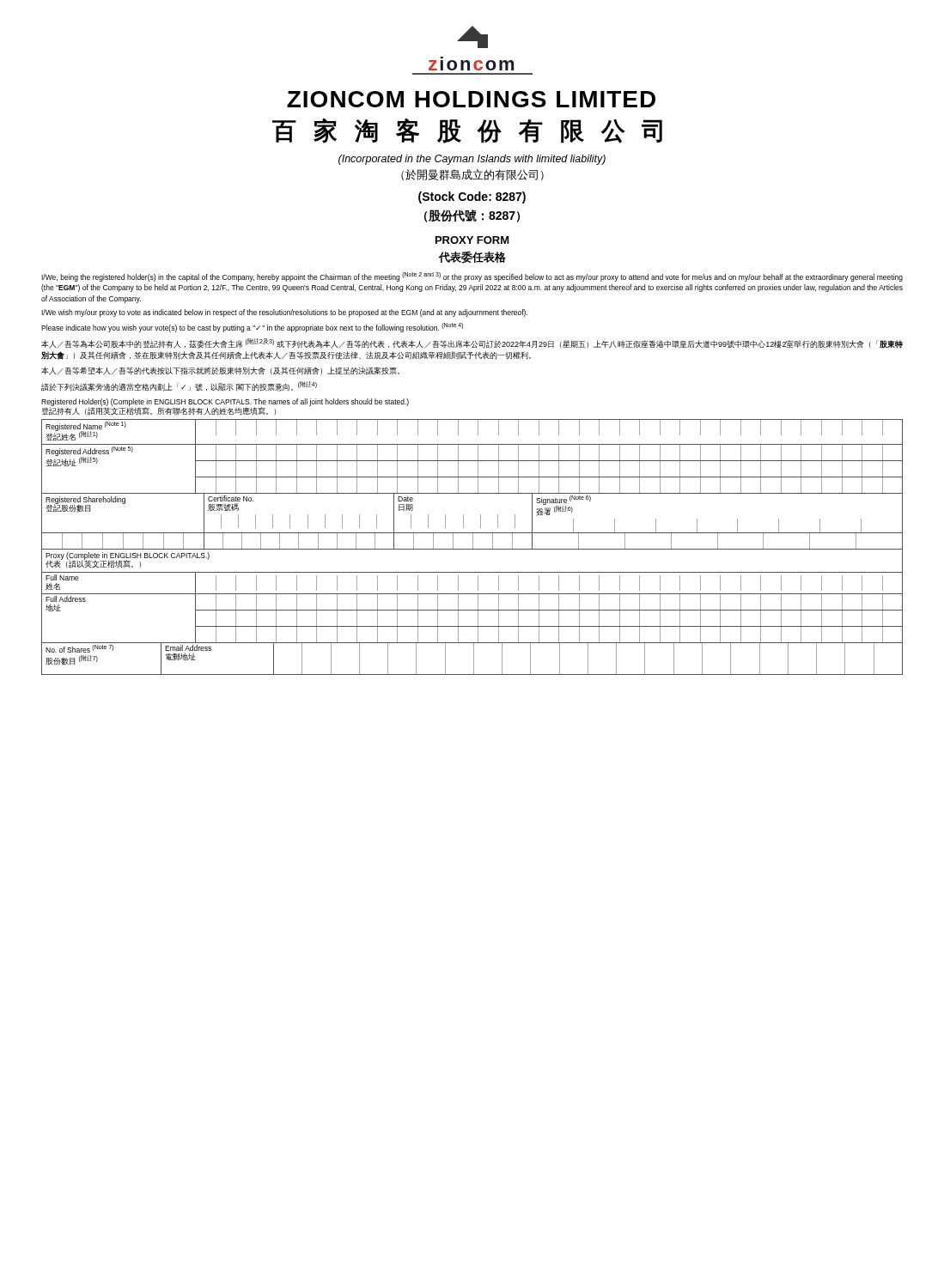Locate the block starting "PROXY FORM 代表委任表格"
944x1288 pixels.
pos(472,249)
